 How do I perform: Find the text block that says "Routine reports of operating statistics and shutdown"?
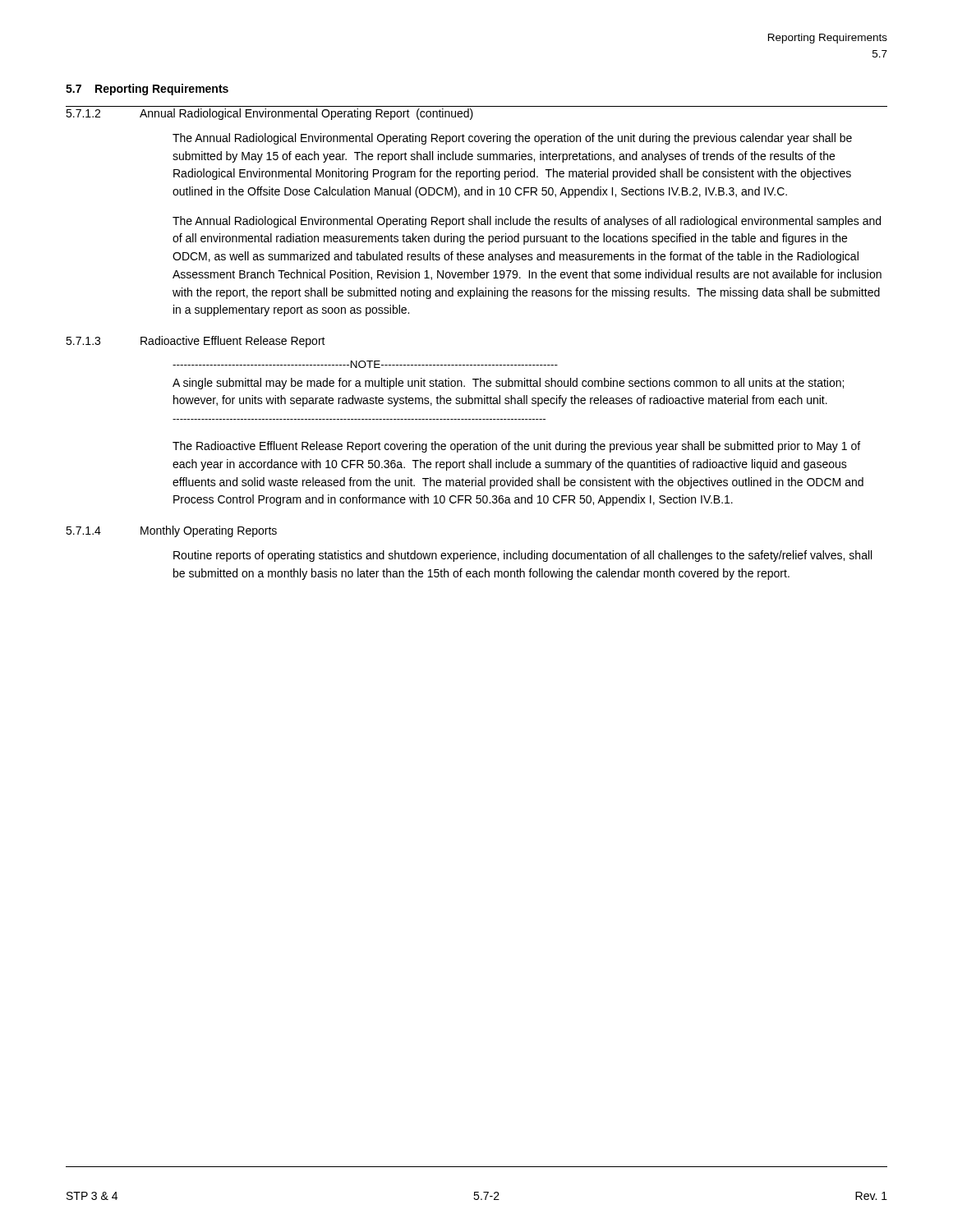coord(523,564)
